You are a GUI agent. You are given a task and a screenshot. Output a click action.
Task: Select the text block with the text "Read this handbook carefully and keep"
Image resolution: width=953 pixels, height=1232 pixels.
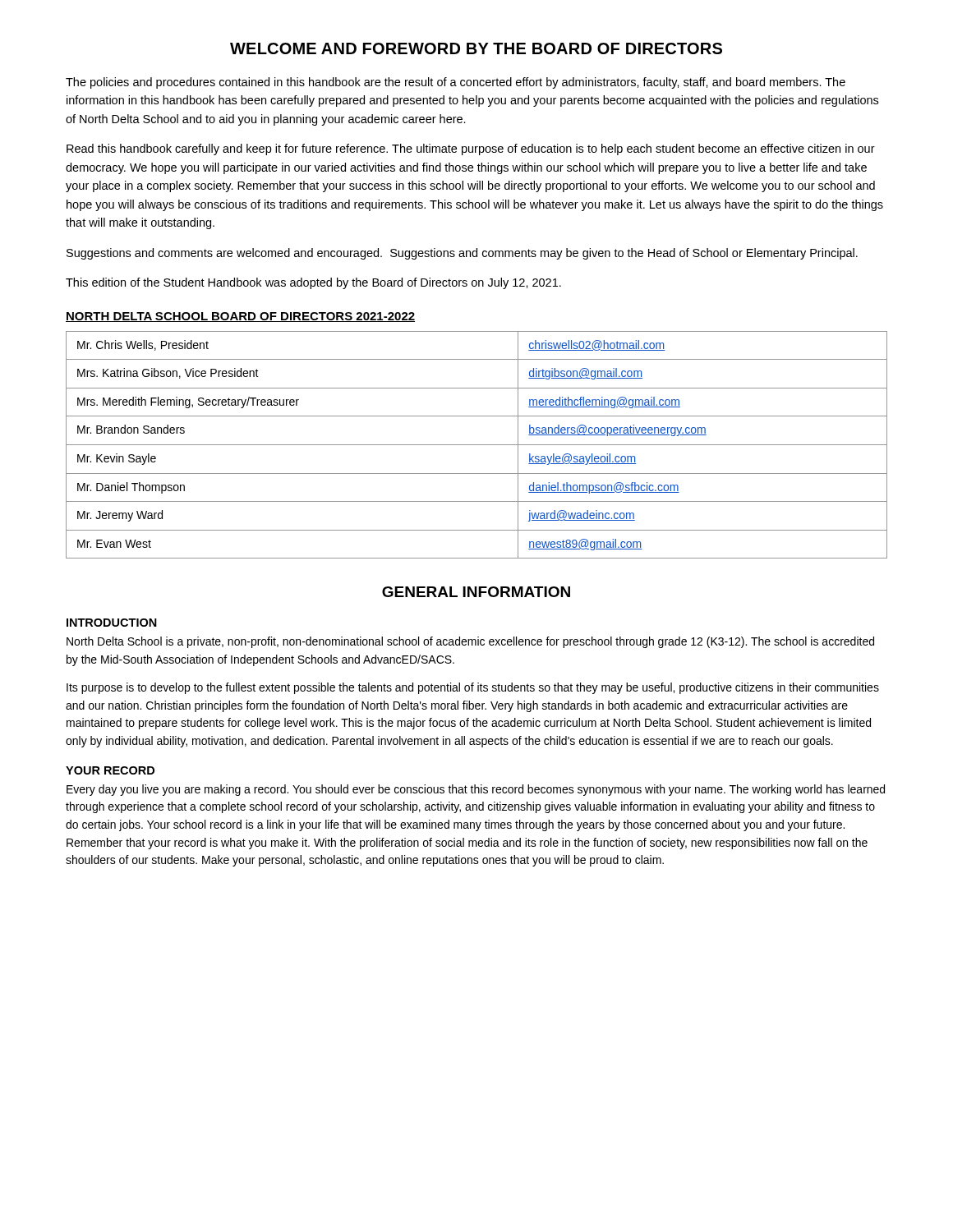click(x=474, y=186)
